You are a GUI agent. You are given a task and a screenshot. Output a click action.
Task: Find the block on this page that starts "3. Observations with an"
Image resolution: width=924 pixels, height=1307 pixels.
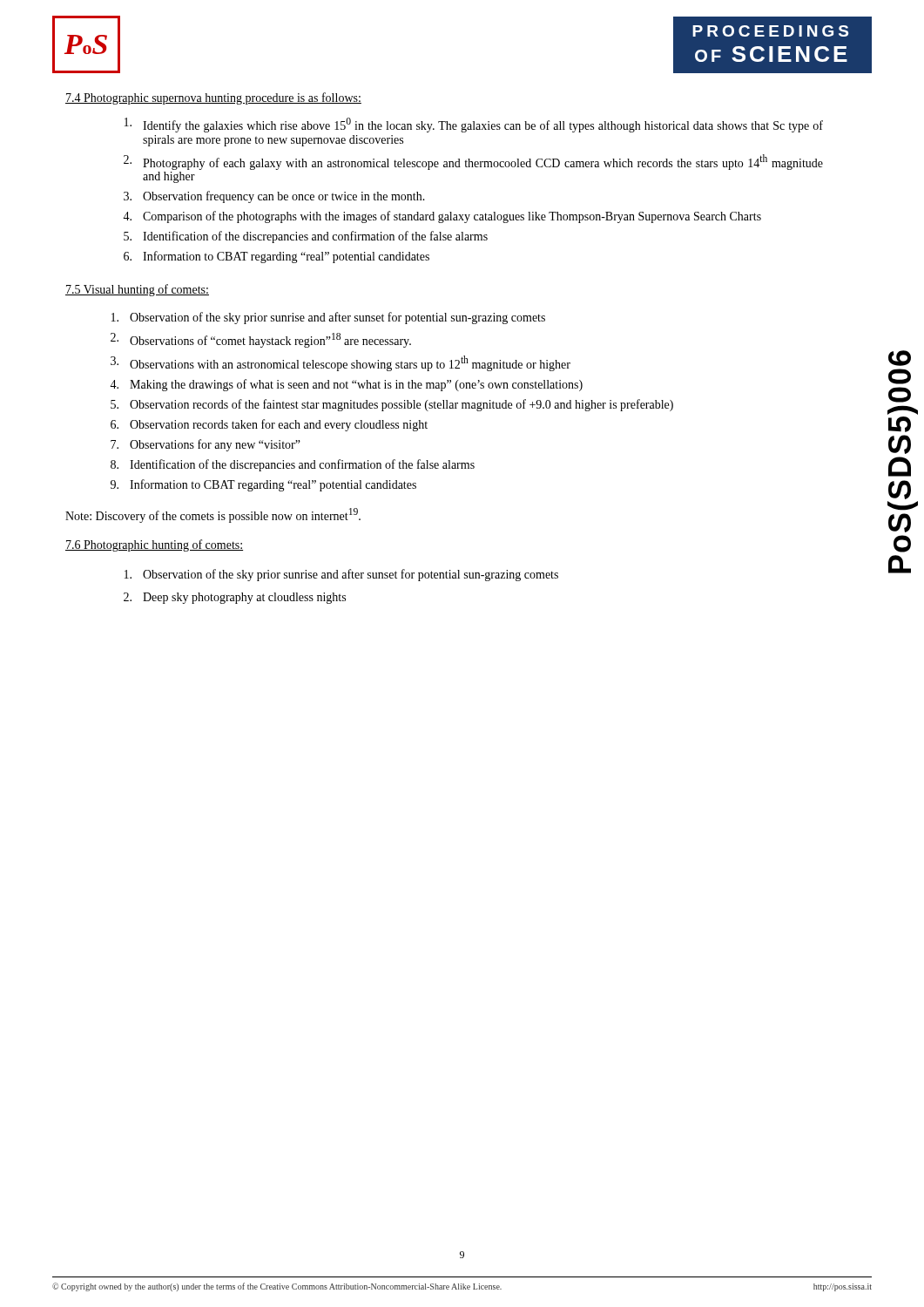tap(462, 363)
